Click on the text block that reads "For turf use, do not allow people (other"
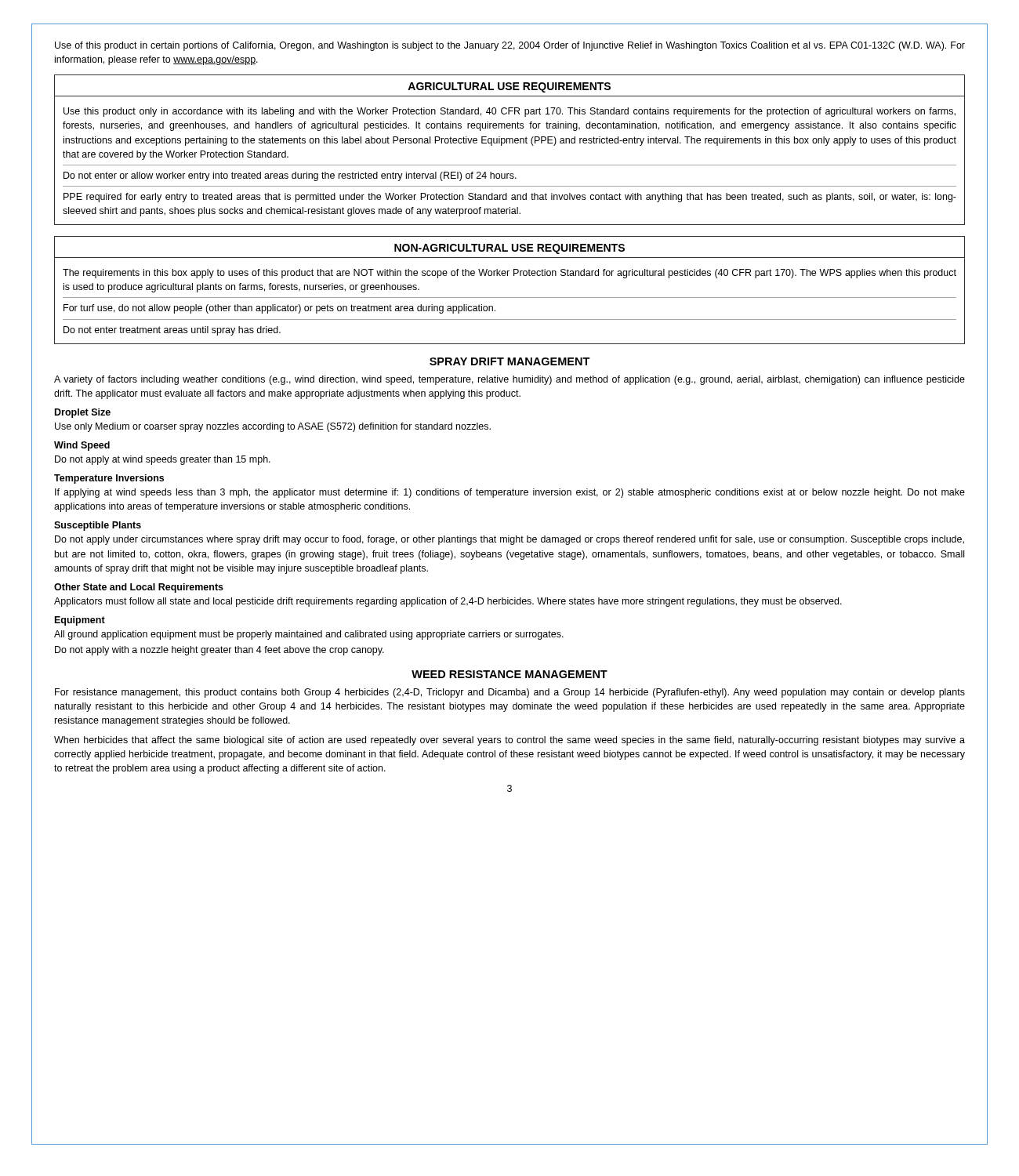This screenshot has height=1176, width=1019. click(509, 308)
